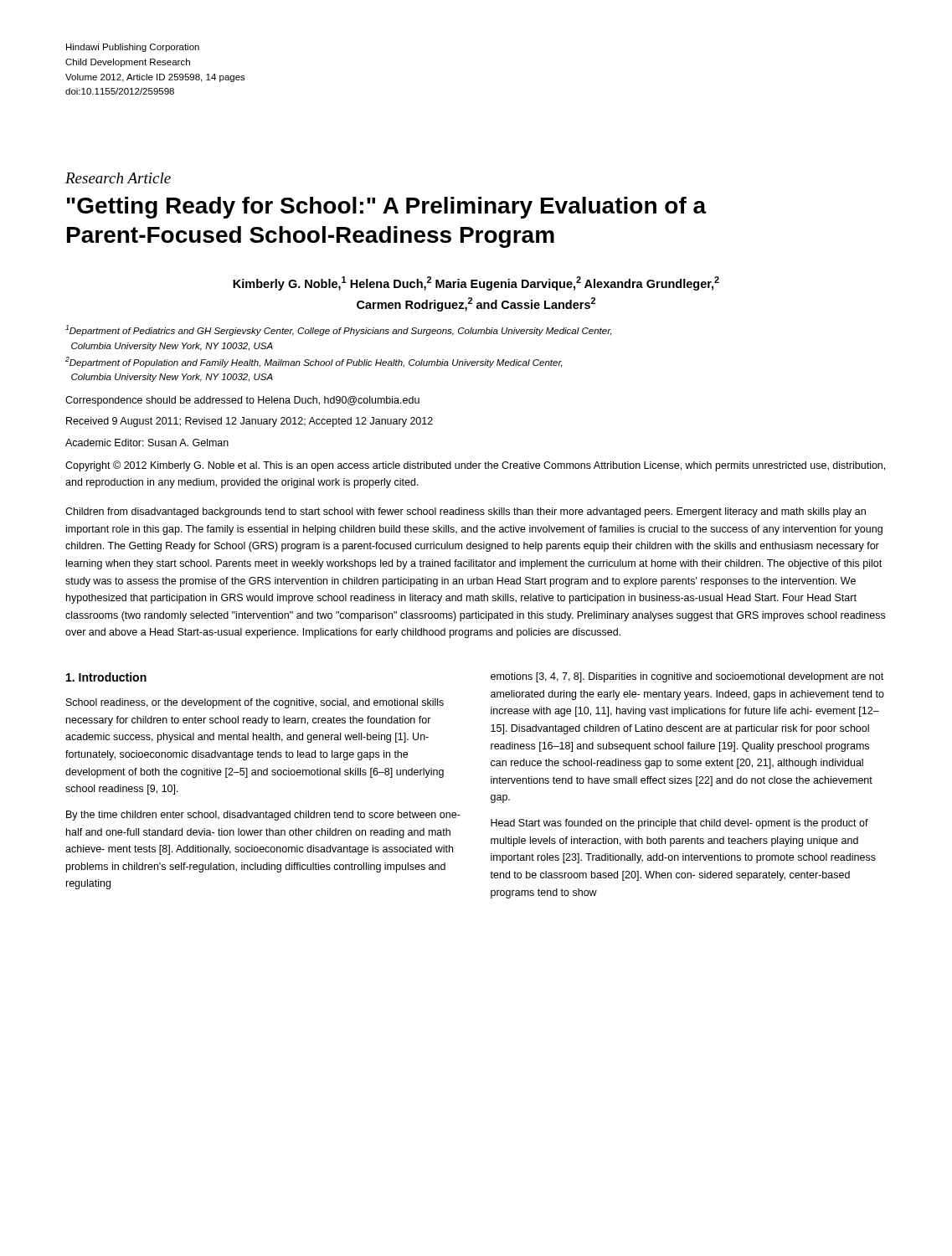Point to the element starting ""Getting Ready for School:" A Preliminary"
The image size is (952, 1256).
tap(386, 220)
